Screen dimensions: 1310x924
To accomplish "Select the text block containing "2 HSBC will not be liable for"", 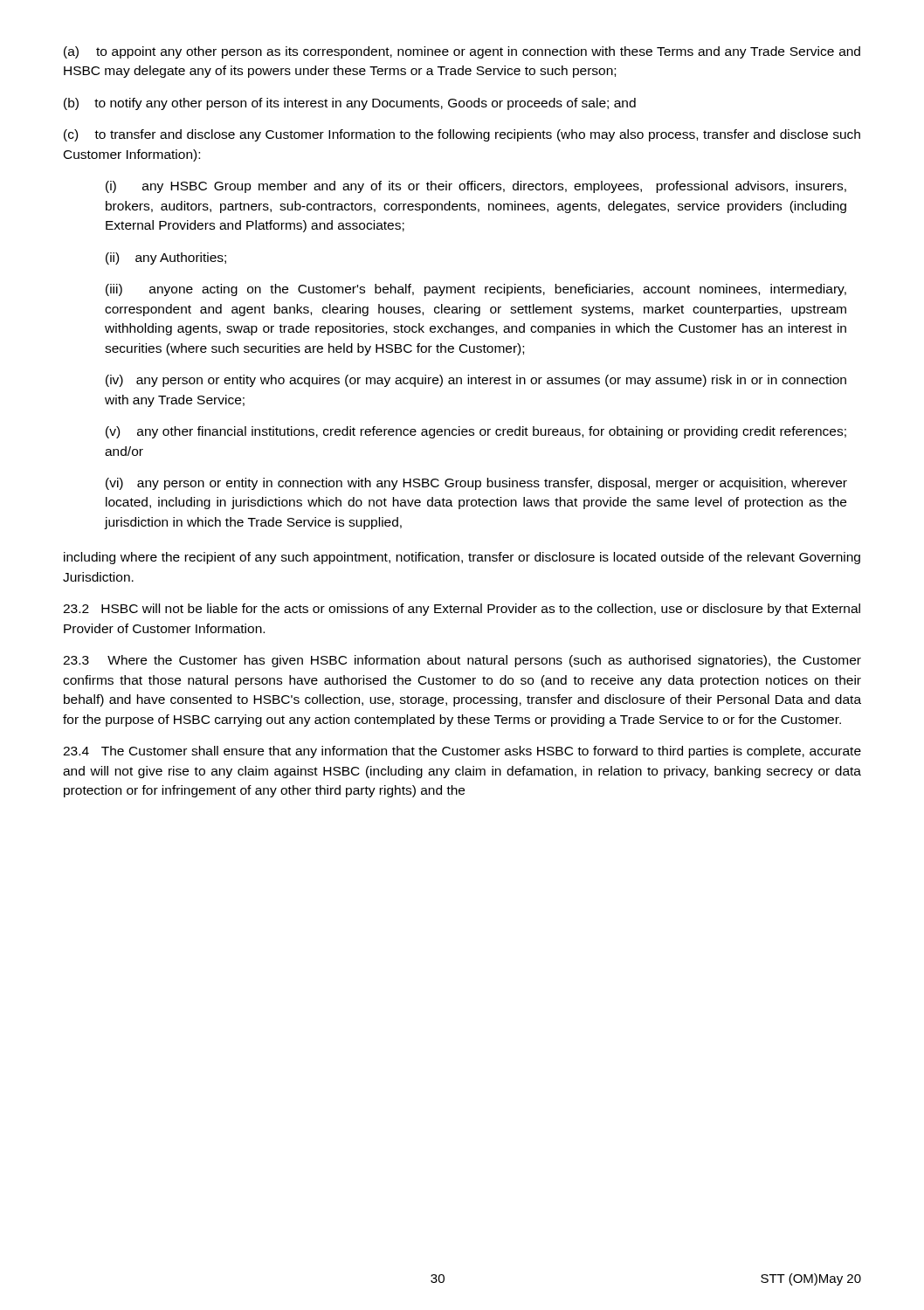I will [462, 618].
